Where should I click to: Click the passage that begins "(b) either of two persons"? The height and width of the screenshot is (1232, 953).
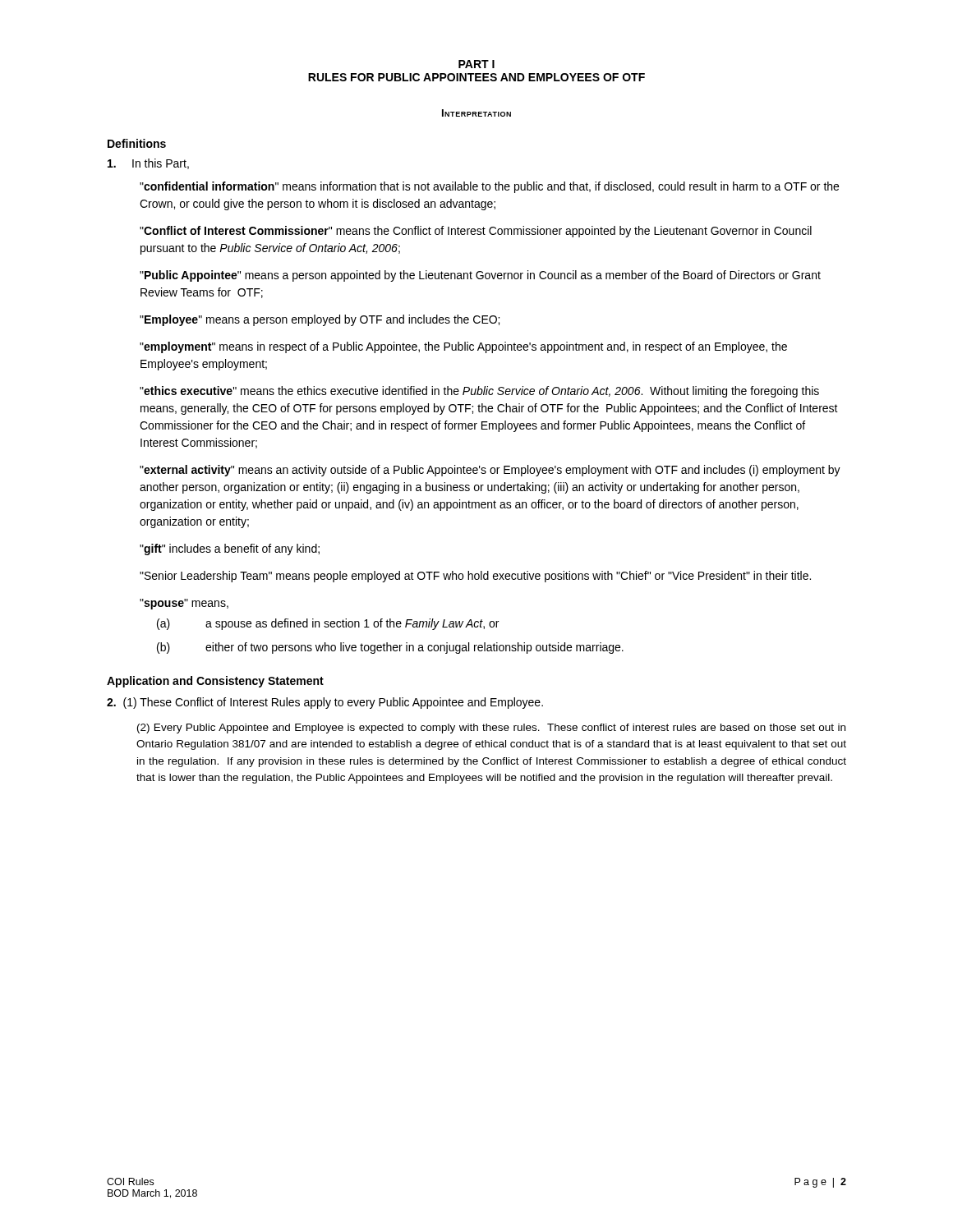click(390, 648)
